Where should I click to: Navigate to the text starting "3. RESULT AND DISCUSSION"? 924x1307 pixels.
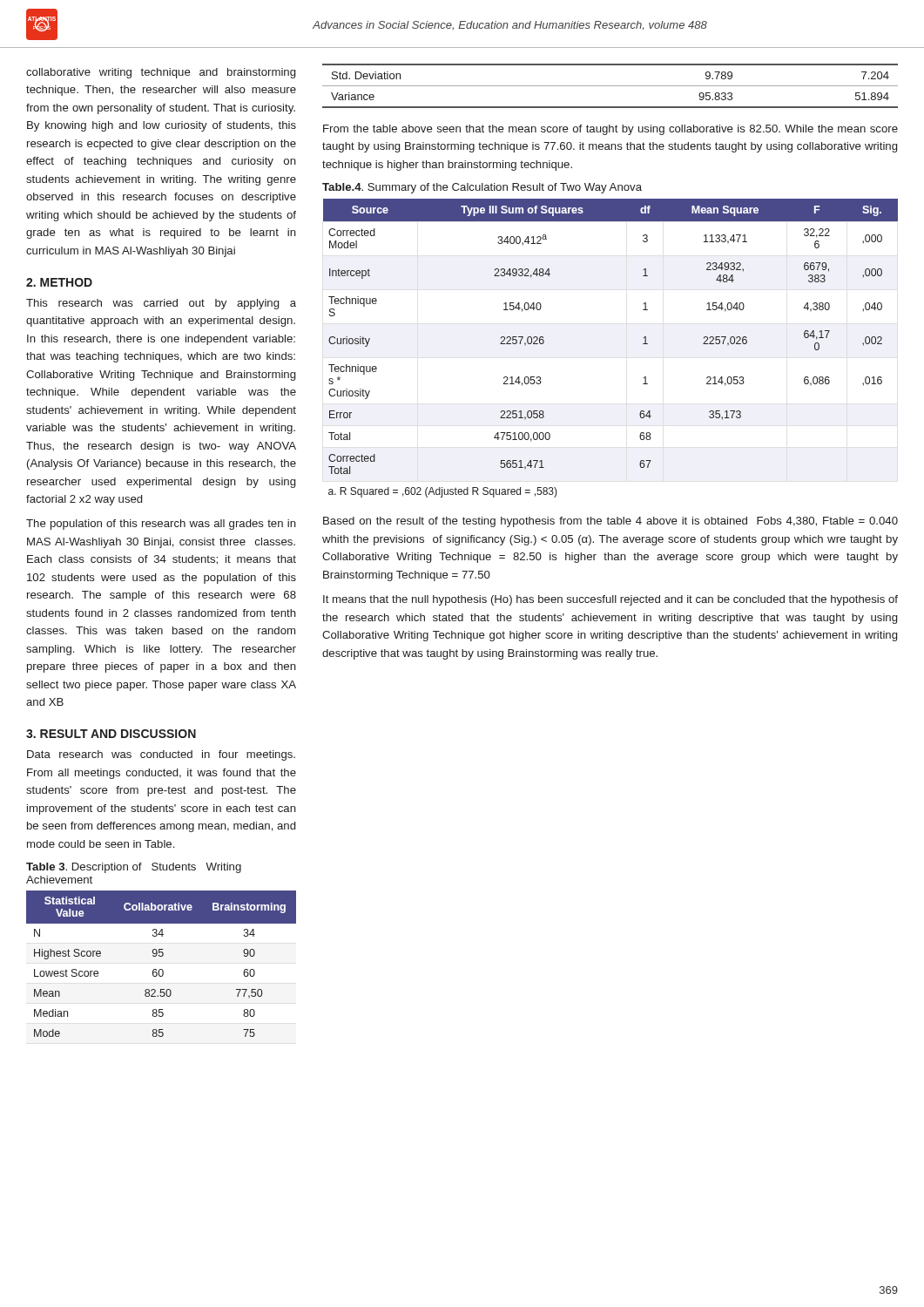coord(111,734)
